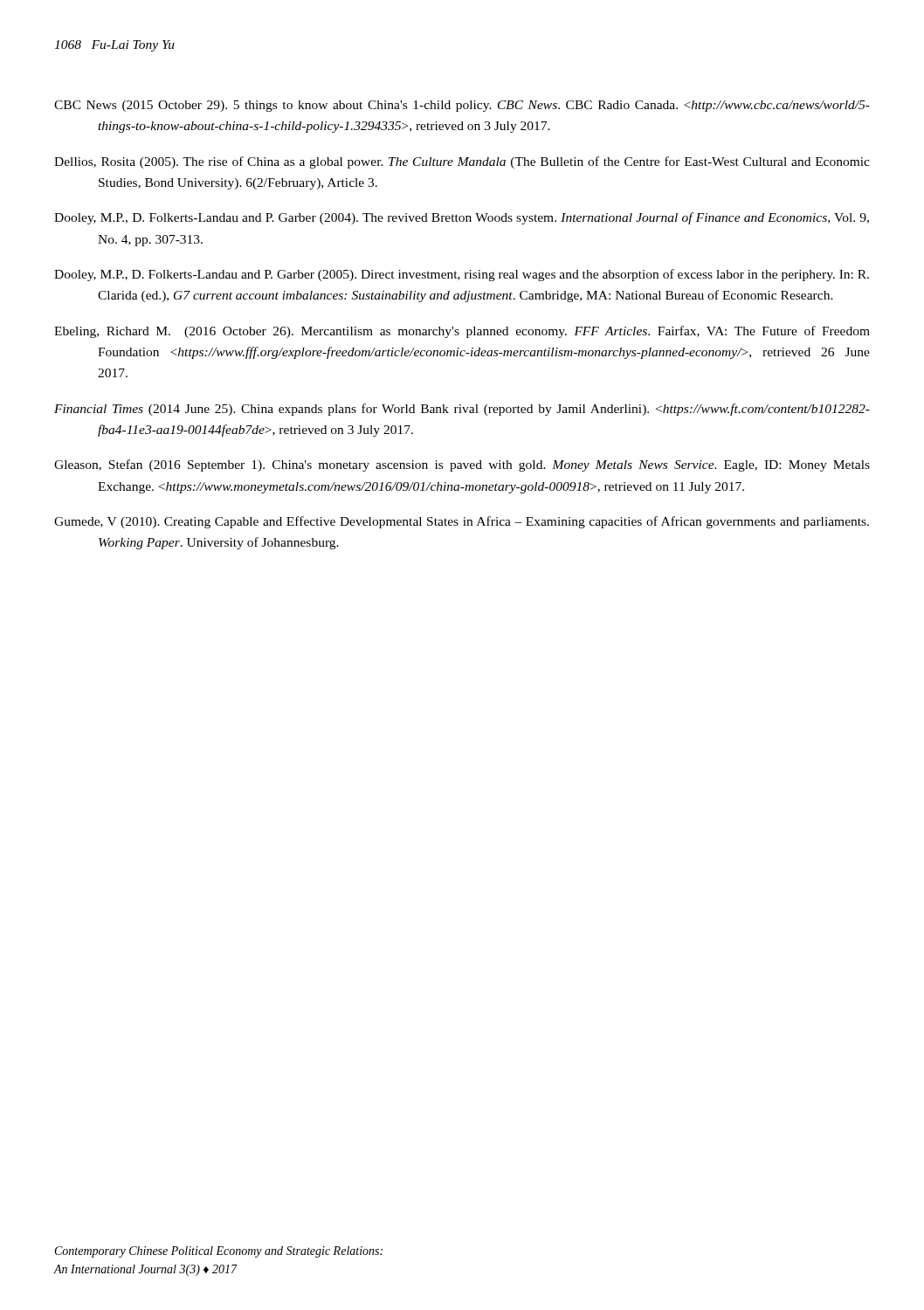The width and height of the screenshot is (924, 1310).
Task: Point to the block beginning "Financial Times (2014"
Action: pos(462,419)
